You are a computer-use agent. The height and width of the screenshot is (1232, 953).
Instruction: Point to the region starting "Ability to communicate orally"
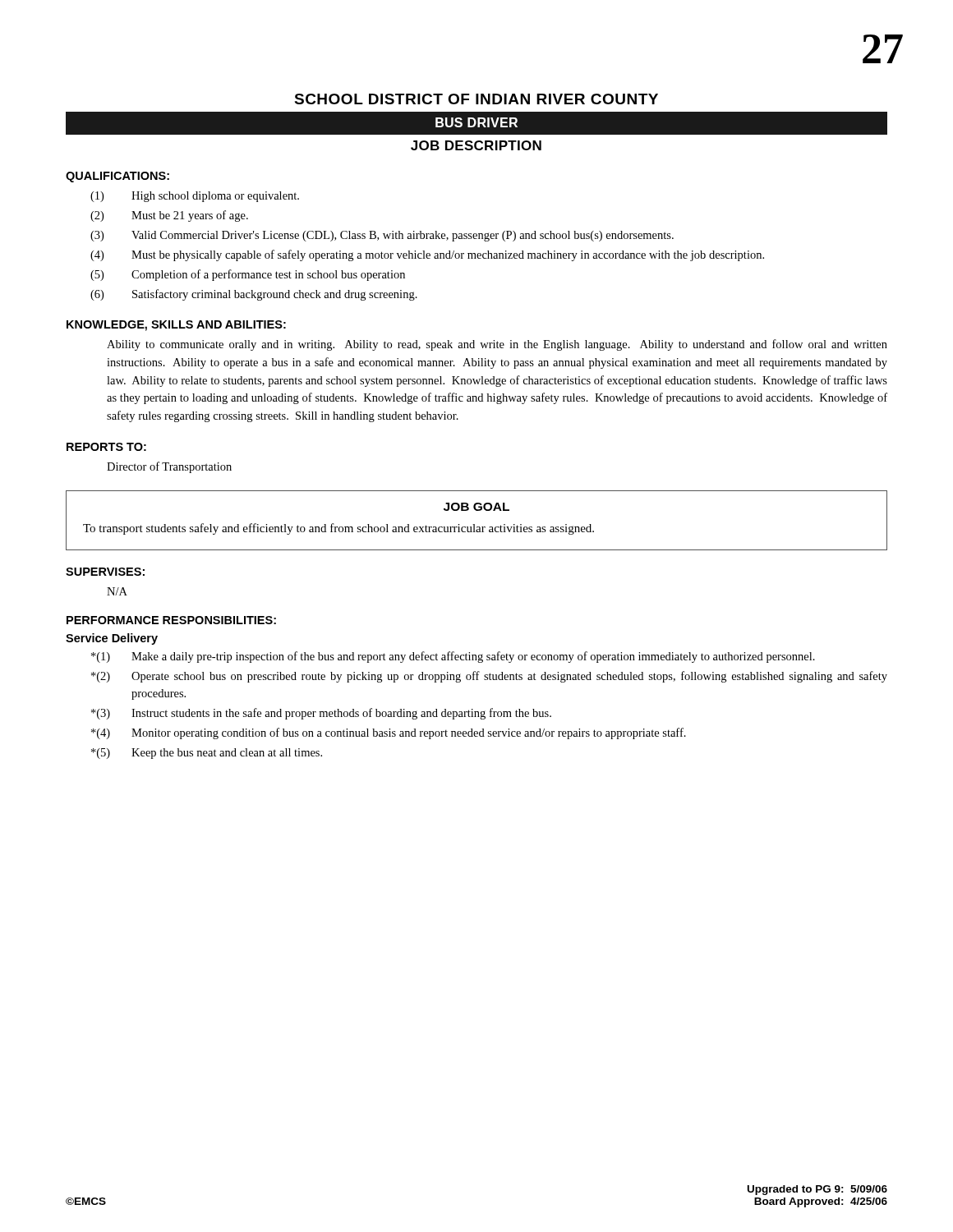(x=497, y=380)
